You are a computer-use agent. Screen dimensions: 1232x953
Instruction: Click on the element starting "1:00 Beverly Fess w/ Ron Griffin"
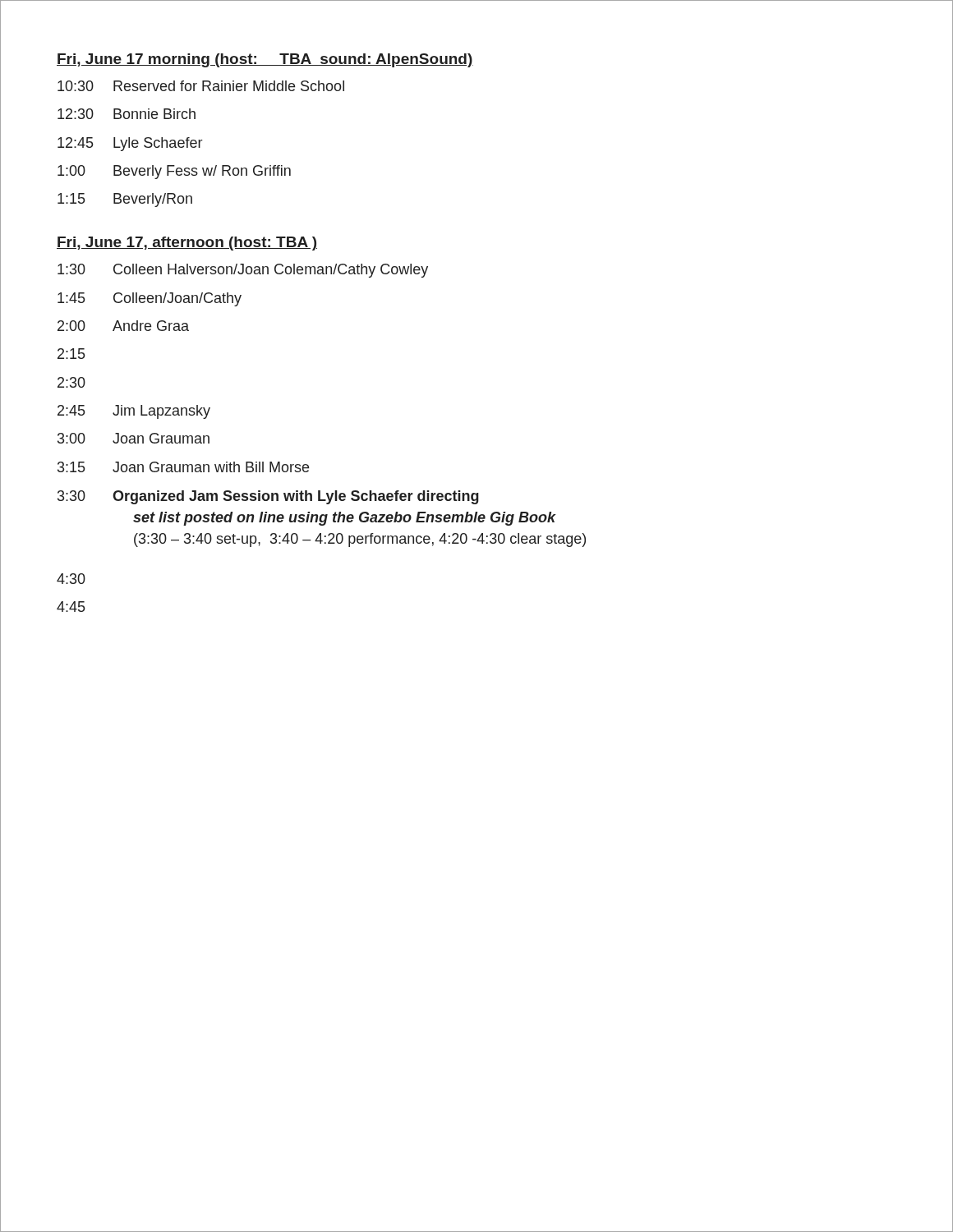point(174,172)
